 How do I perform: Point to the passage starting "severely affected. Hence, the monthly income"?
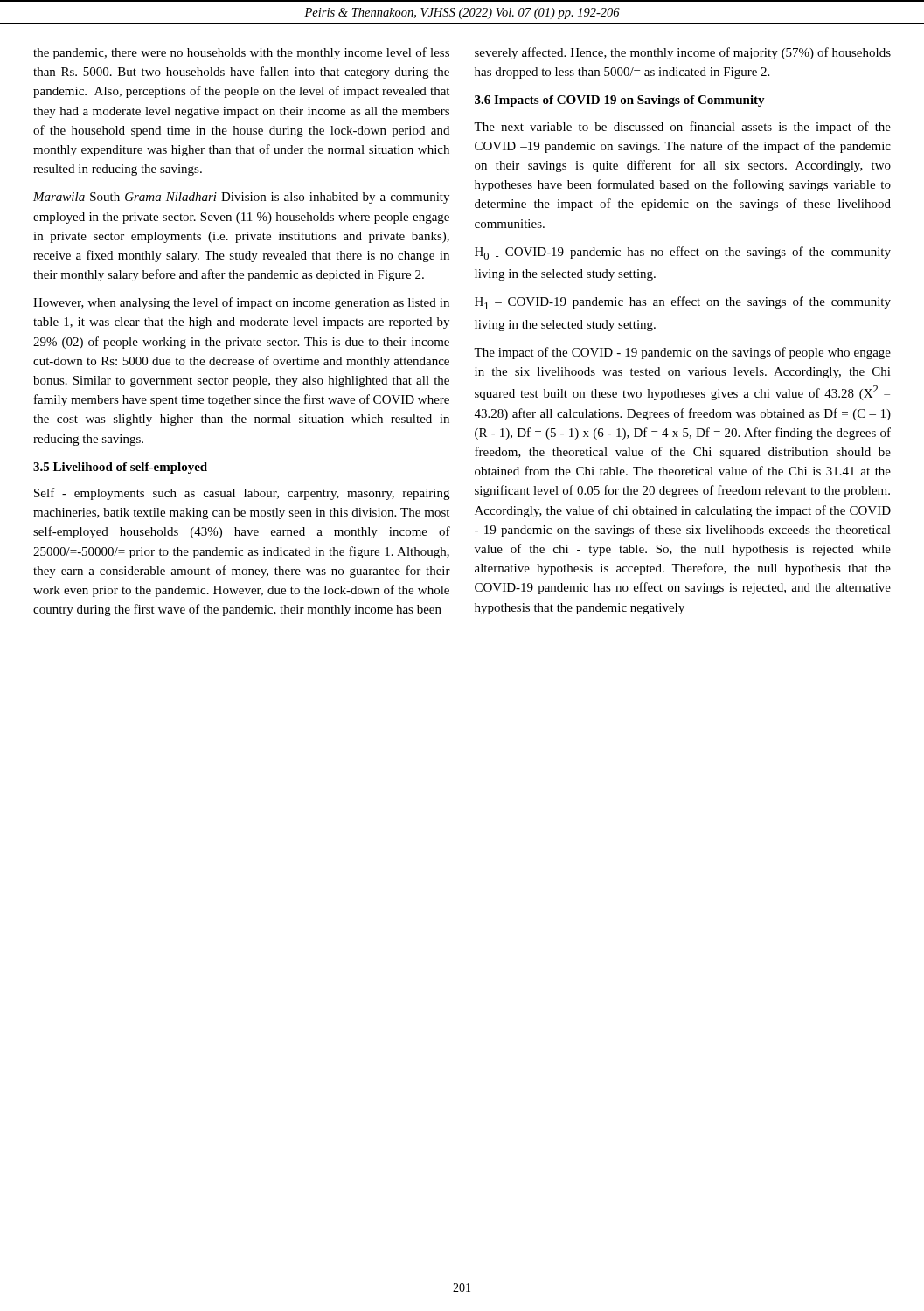(x=682, y=62)
